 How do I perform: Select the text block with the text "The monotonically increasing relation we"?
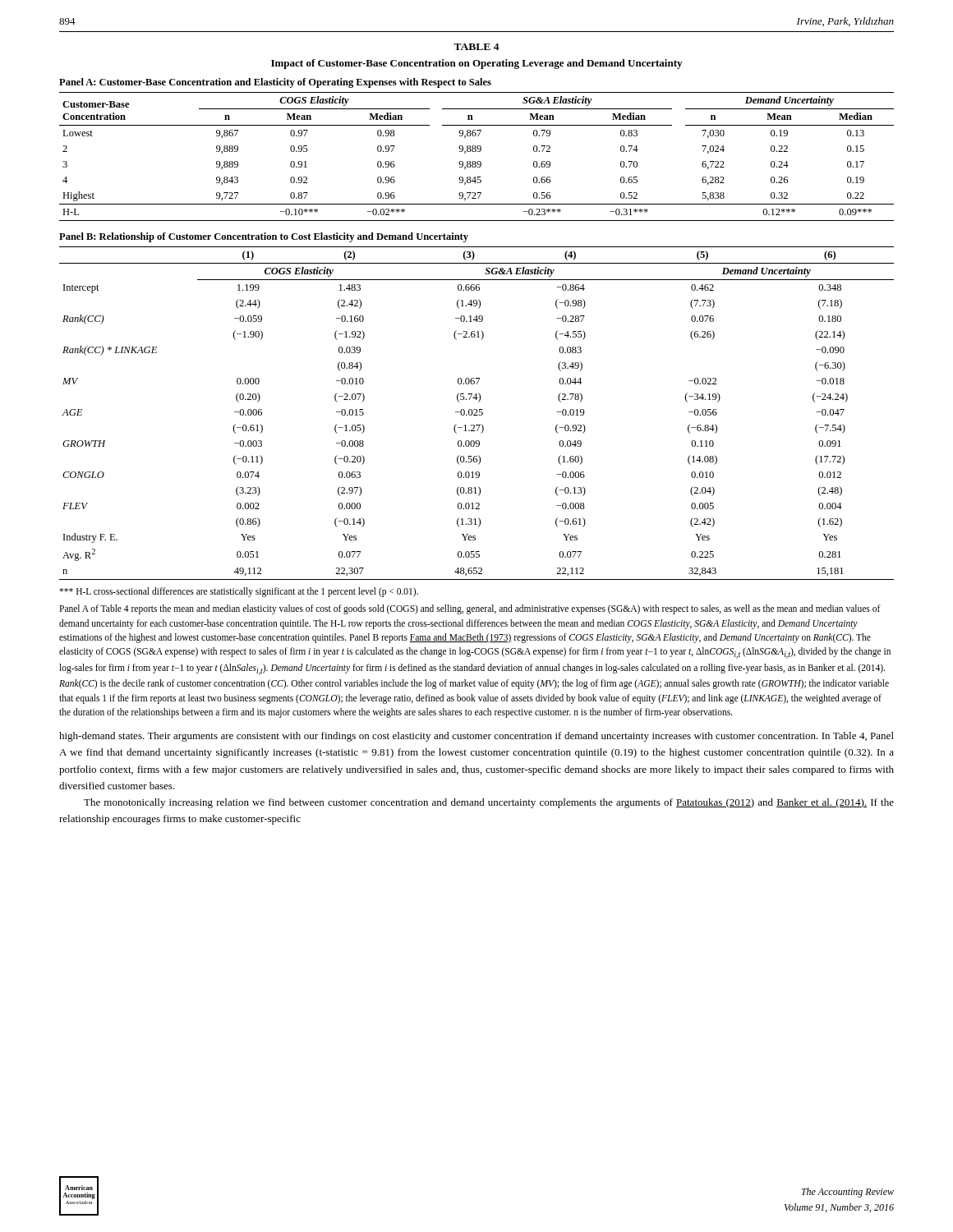click(476, 810)
